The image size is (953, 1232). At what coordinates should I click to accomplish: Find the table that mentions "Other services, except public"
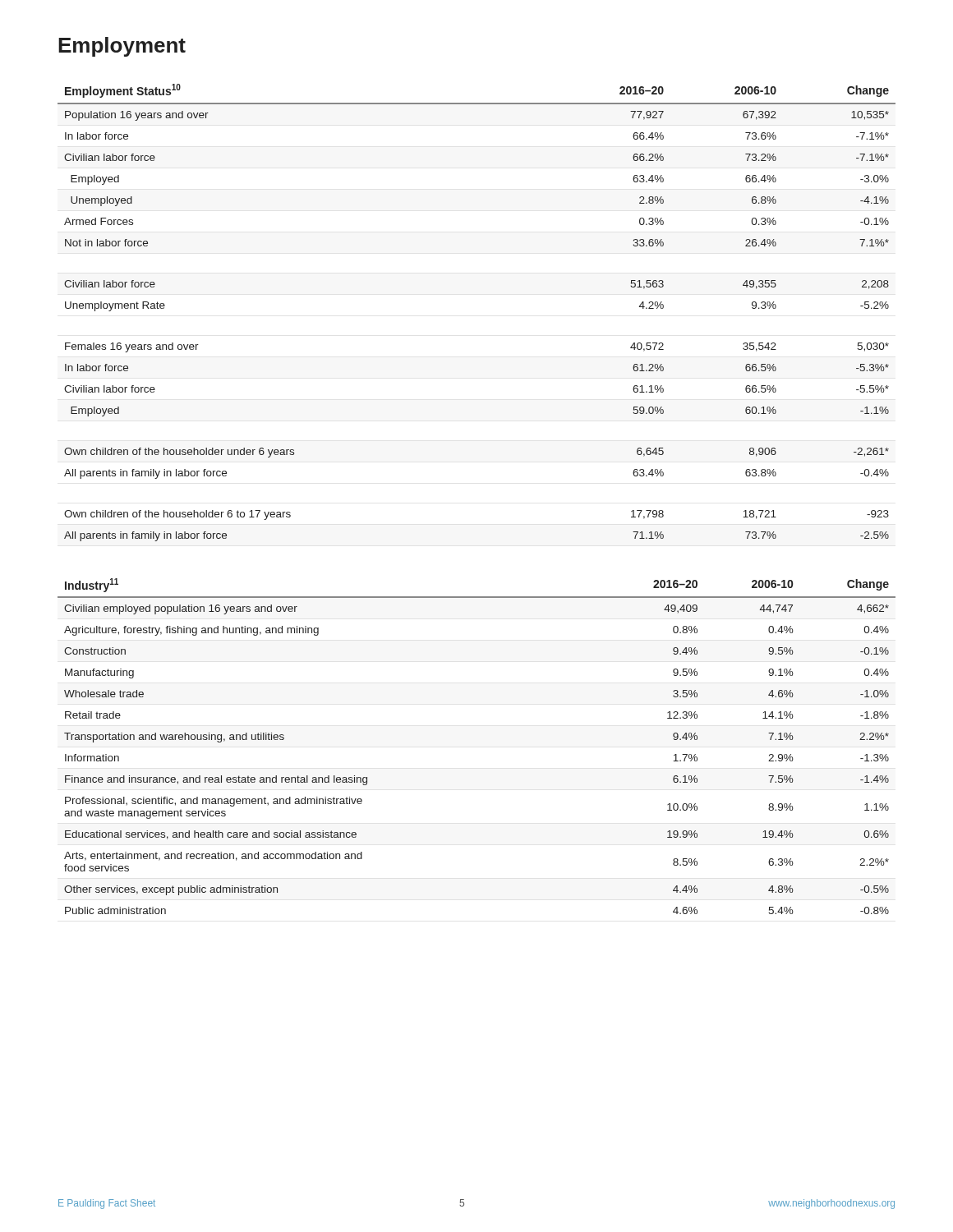click(476, 747)
